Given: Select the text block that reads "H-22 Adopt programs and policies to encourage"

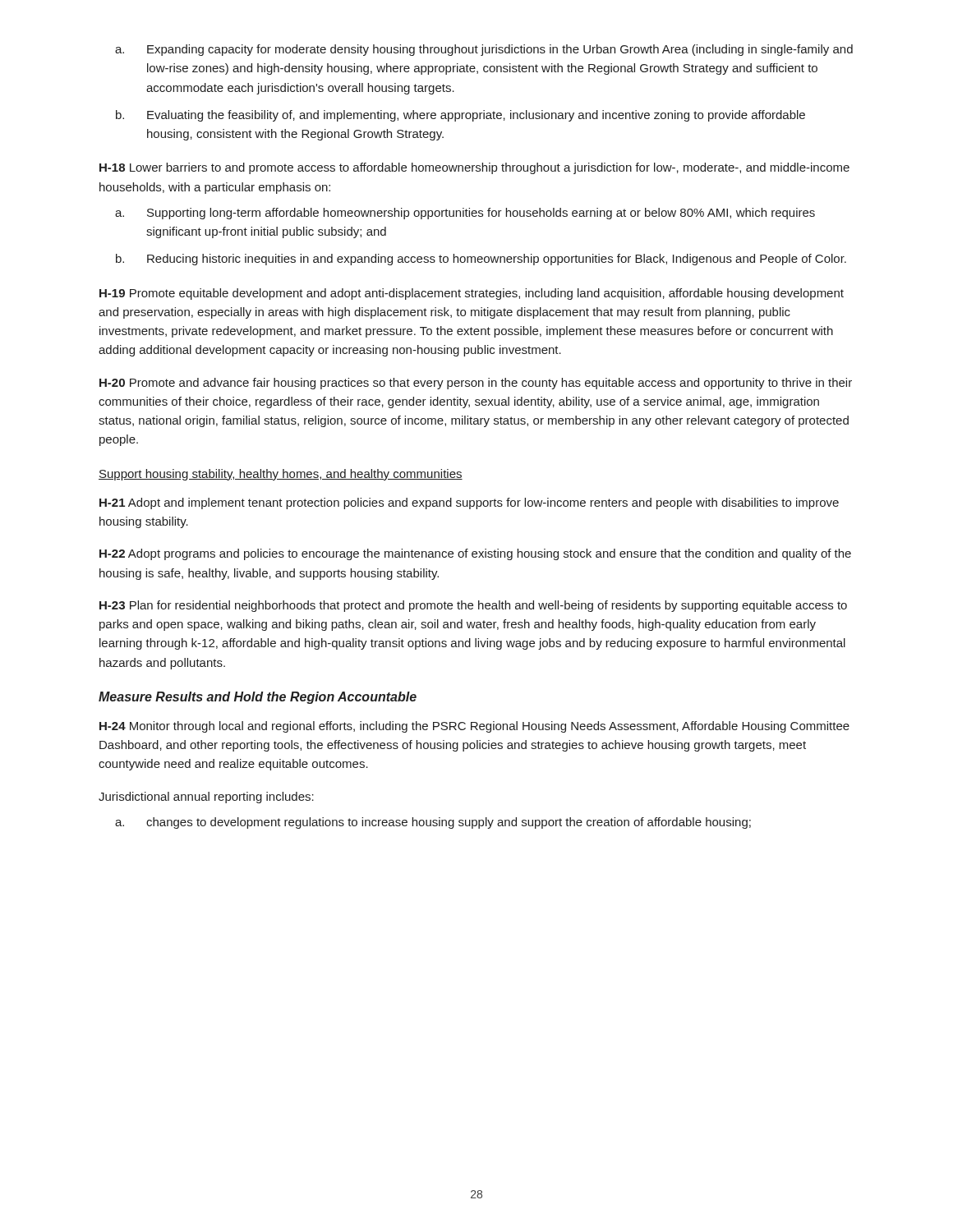Looking at the screenshot, I should [475, 563].
